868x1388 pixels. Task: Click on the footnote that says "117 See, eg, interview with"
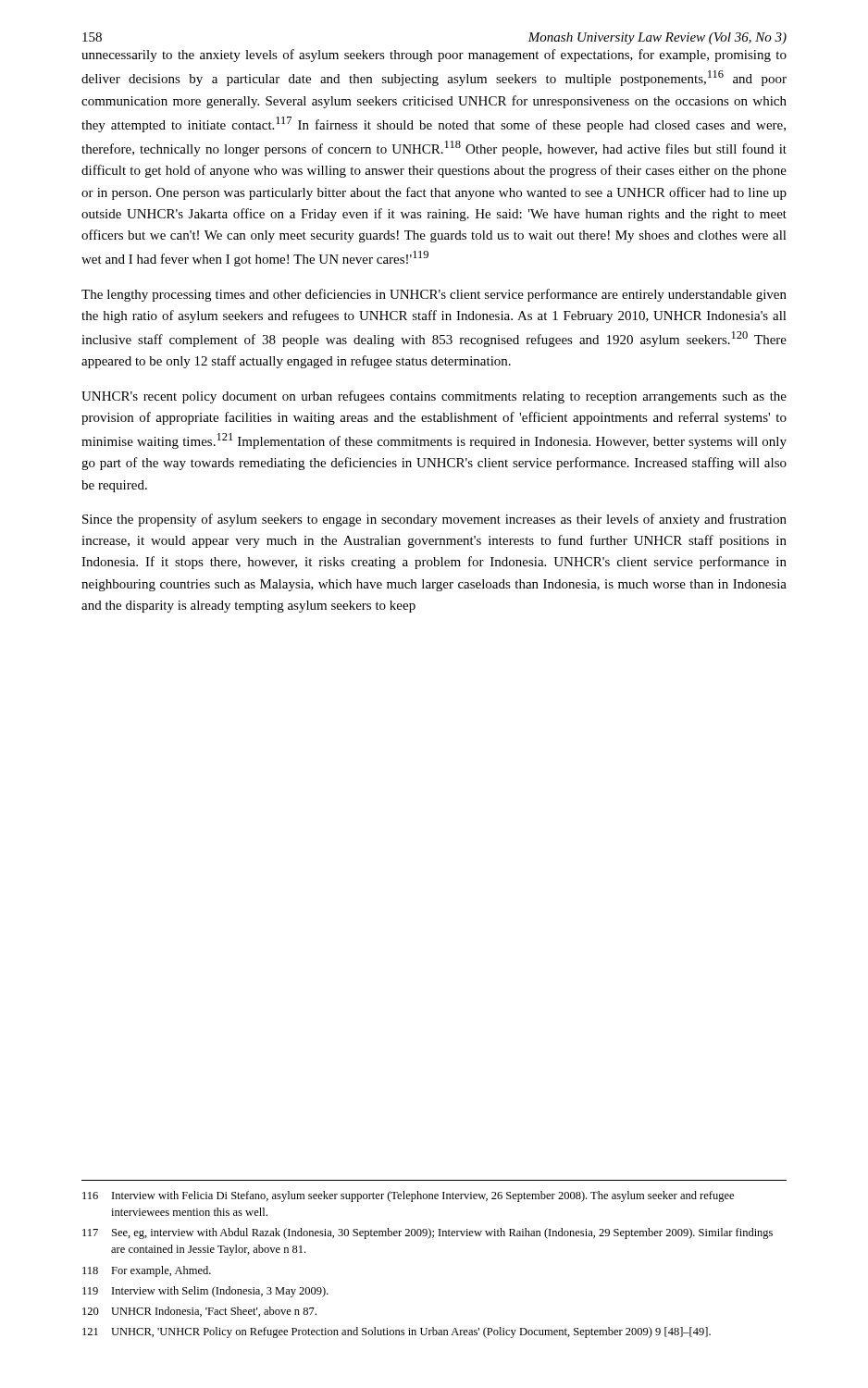pos(434,1241)
